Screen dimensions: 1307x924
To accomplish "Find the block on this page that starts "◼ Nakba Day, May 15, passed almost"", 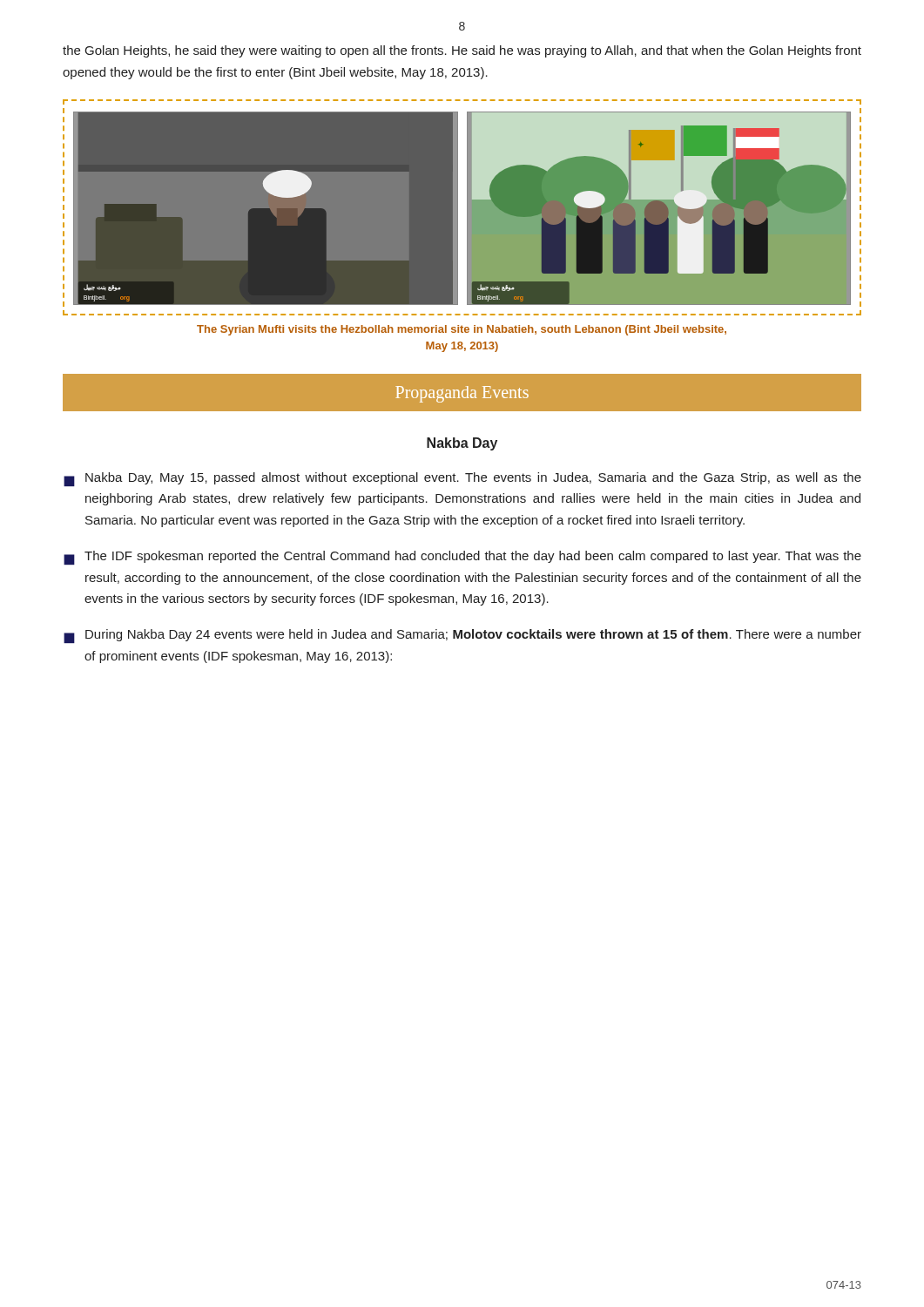I will [x=462, y=499].
